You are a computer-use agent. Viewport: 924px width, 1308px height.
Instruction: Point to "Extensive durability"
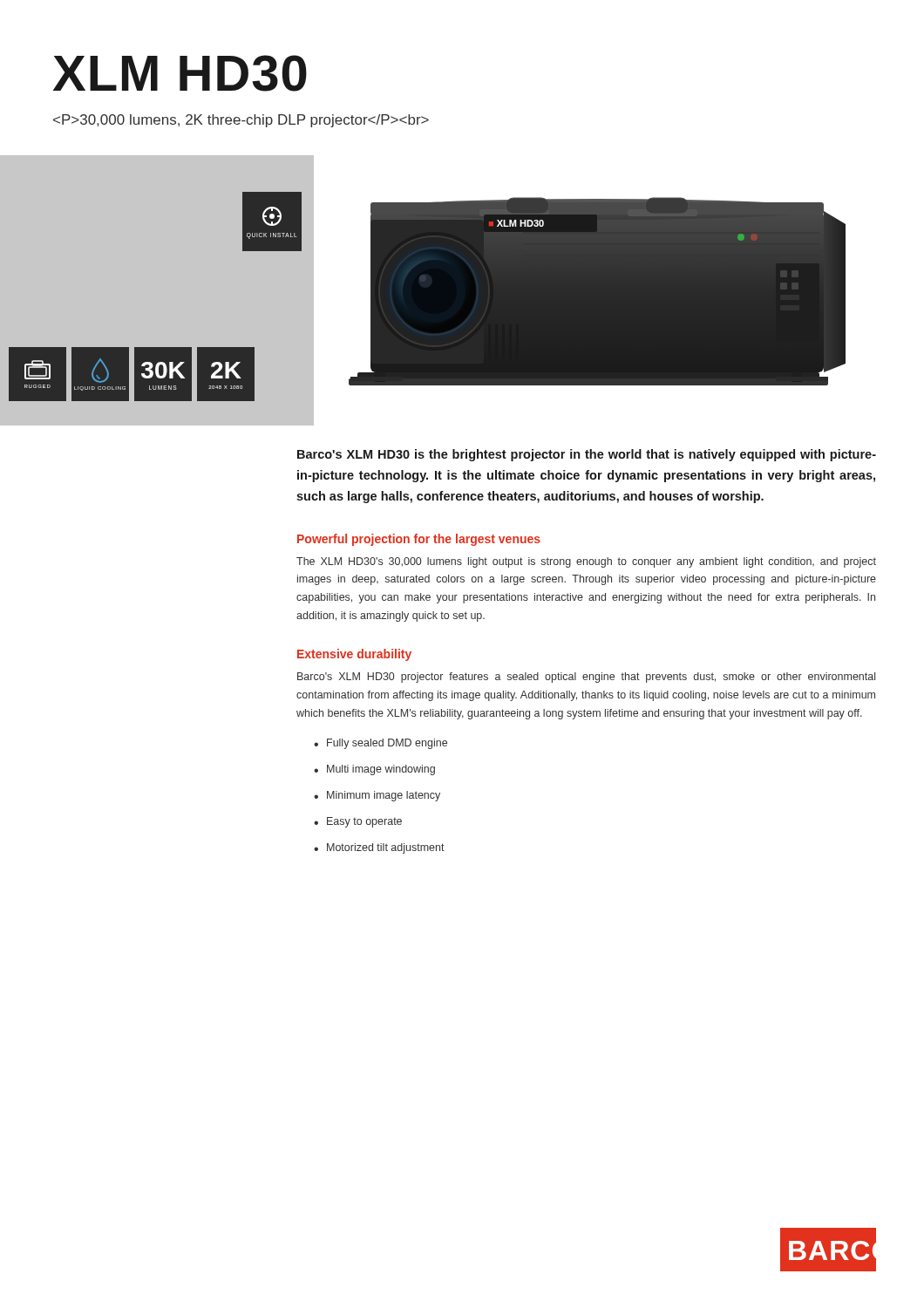[x=354, y=654]
